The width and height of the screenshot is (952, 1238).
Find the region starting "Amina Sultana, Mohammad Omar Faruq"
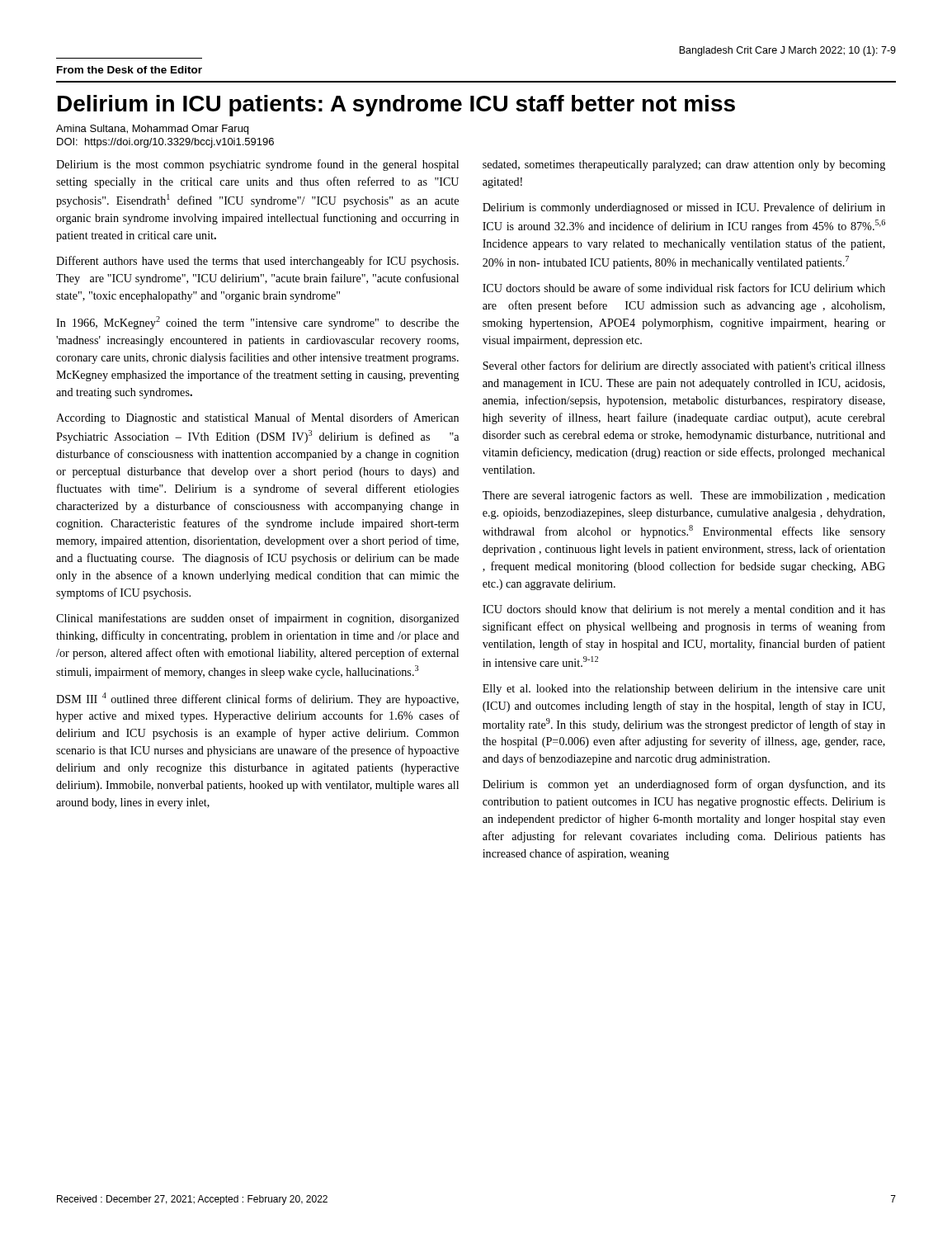coord(153,129)
